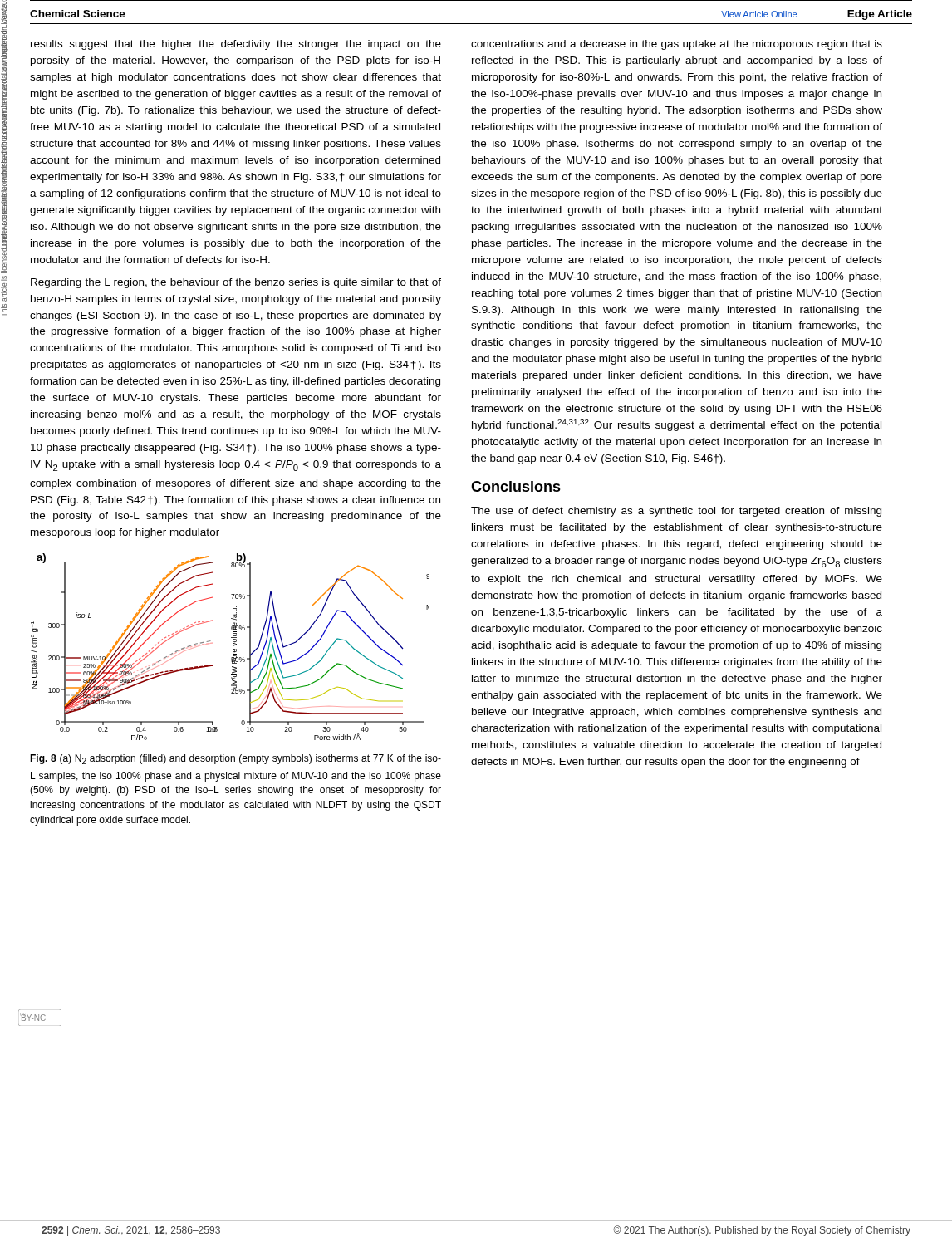Select the line chart
952x1246 pixels.
pos(236,647)
